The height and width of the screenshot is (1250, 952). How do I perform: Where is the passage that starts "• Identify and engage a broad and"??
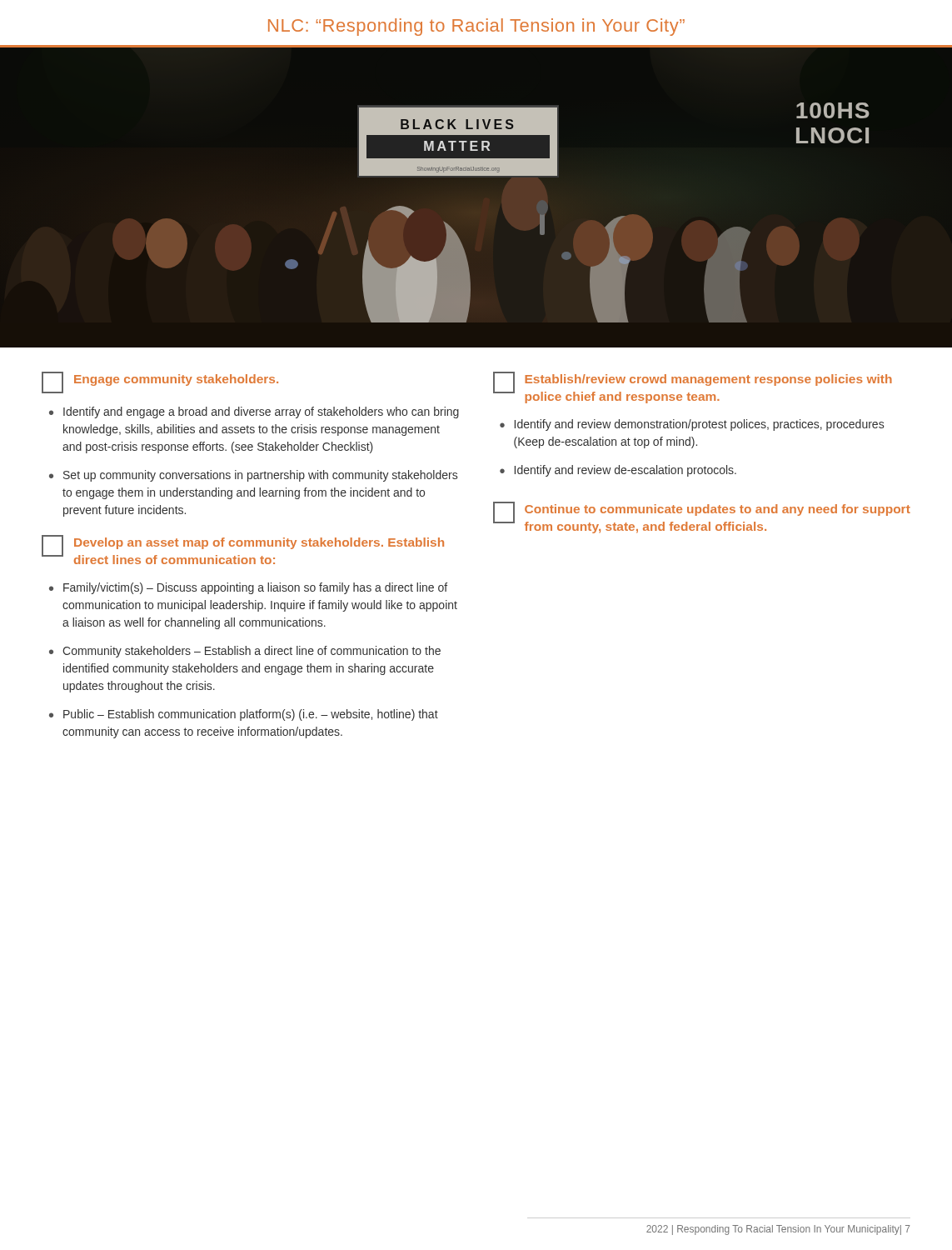(254, 430)
